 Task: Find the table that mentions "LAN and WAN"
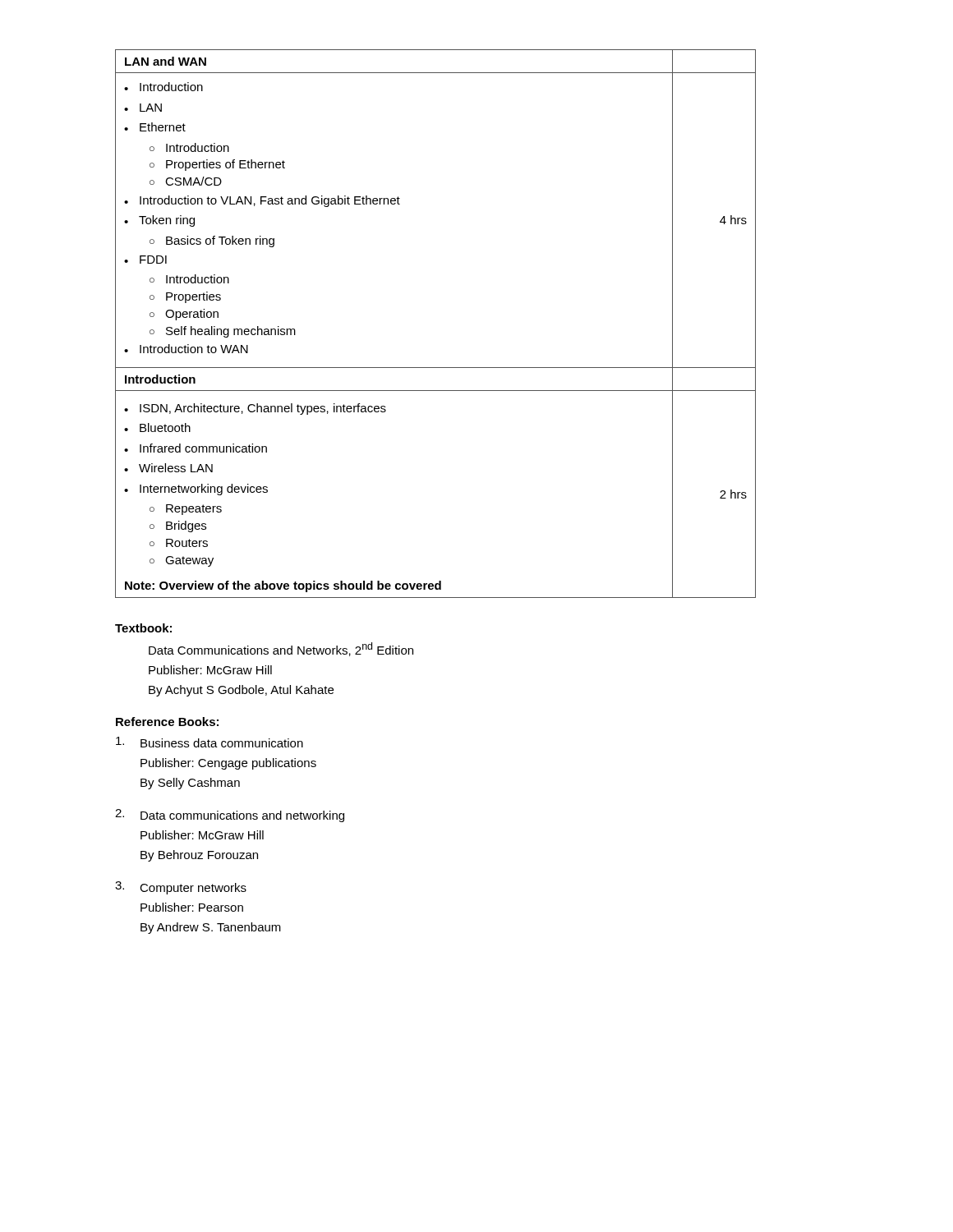(476, 323)
